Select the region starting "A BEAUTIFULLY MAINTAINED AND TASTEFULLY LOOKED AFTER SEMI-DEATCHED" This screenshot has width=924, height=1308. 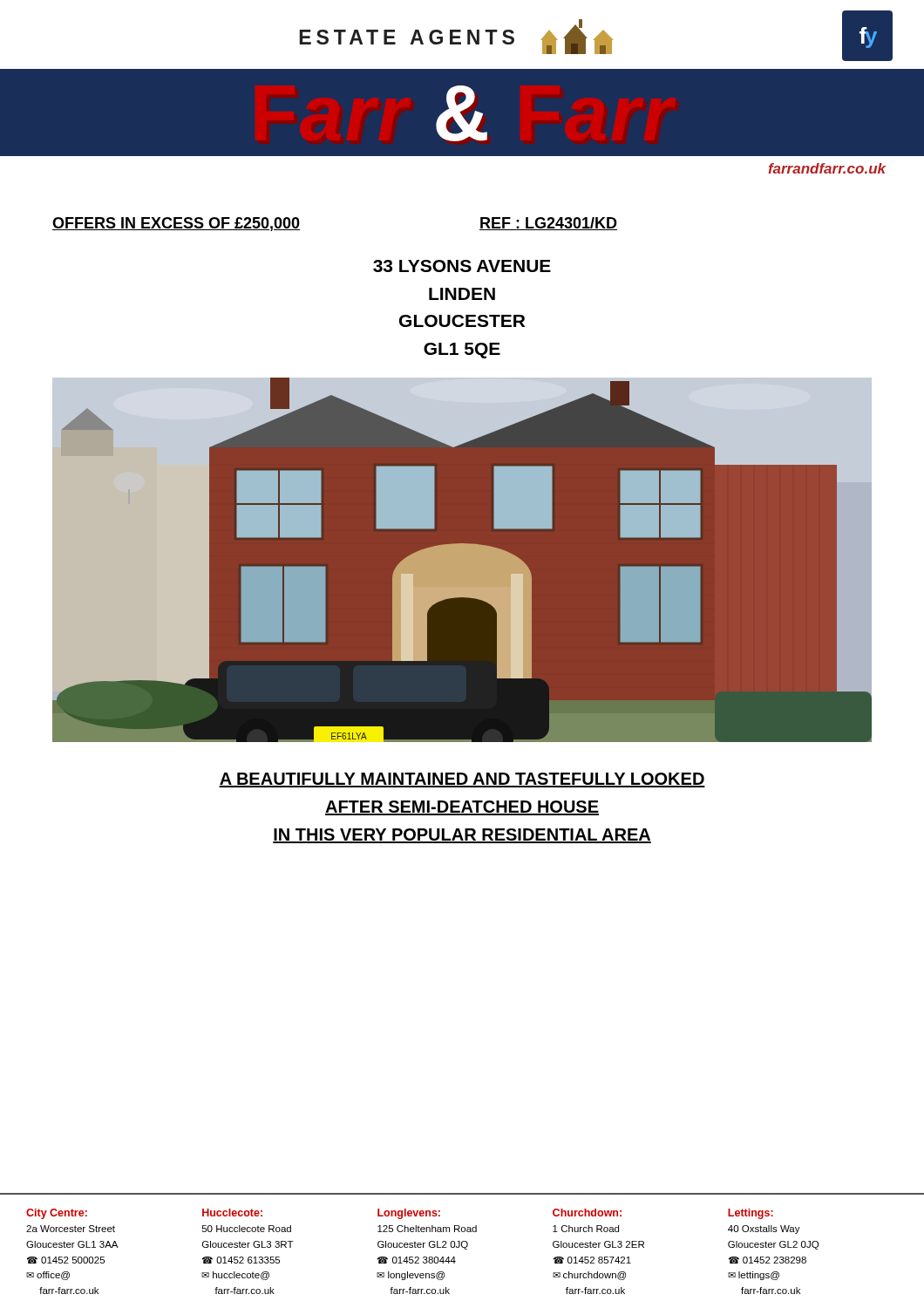[462, 807]
